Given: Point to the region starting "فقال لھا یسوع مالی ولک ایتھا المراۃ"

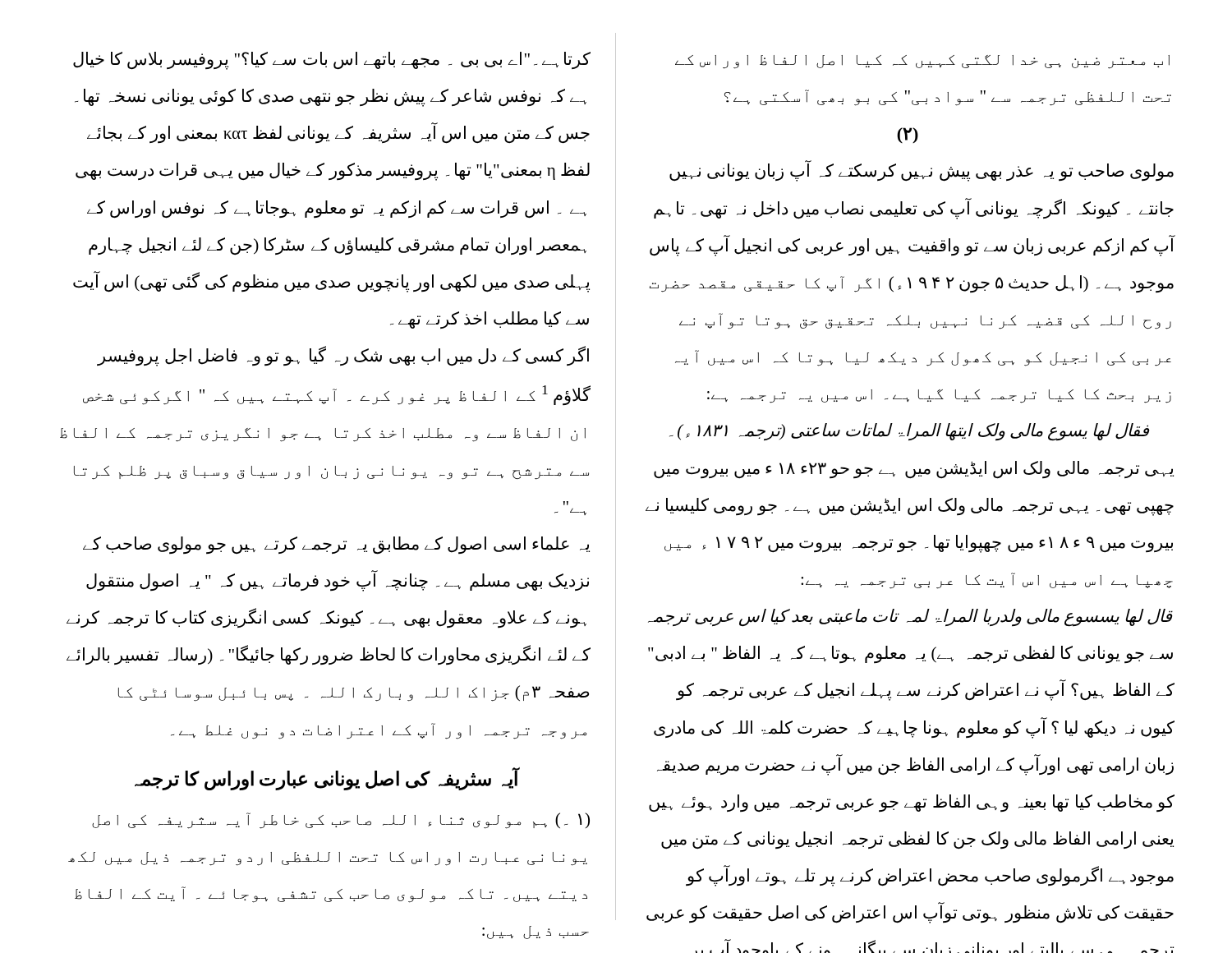Looking at the screenshot, I should click(908, 431).
